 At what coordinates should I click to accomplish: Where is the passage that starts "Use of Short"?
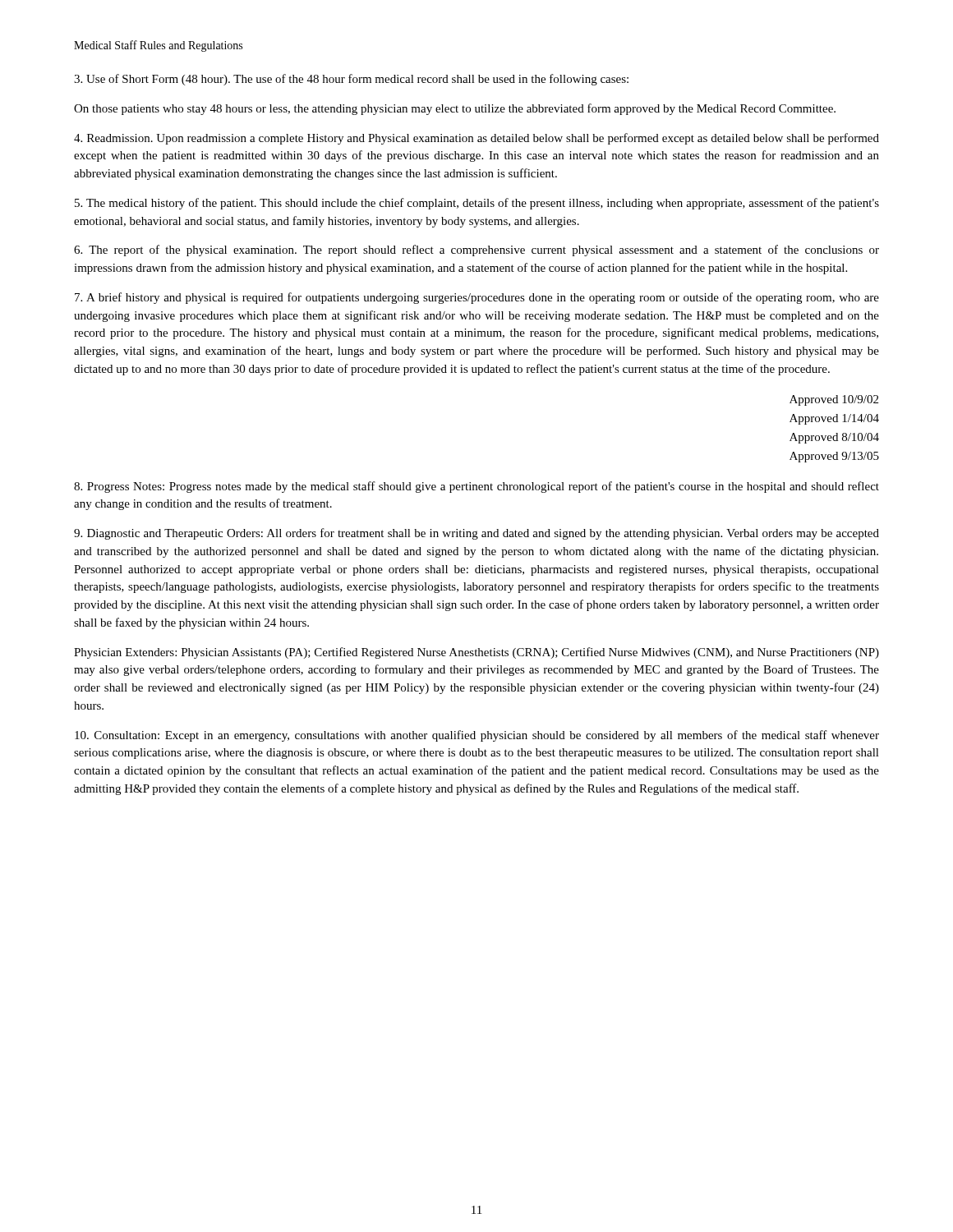click(476, 80)
